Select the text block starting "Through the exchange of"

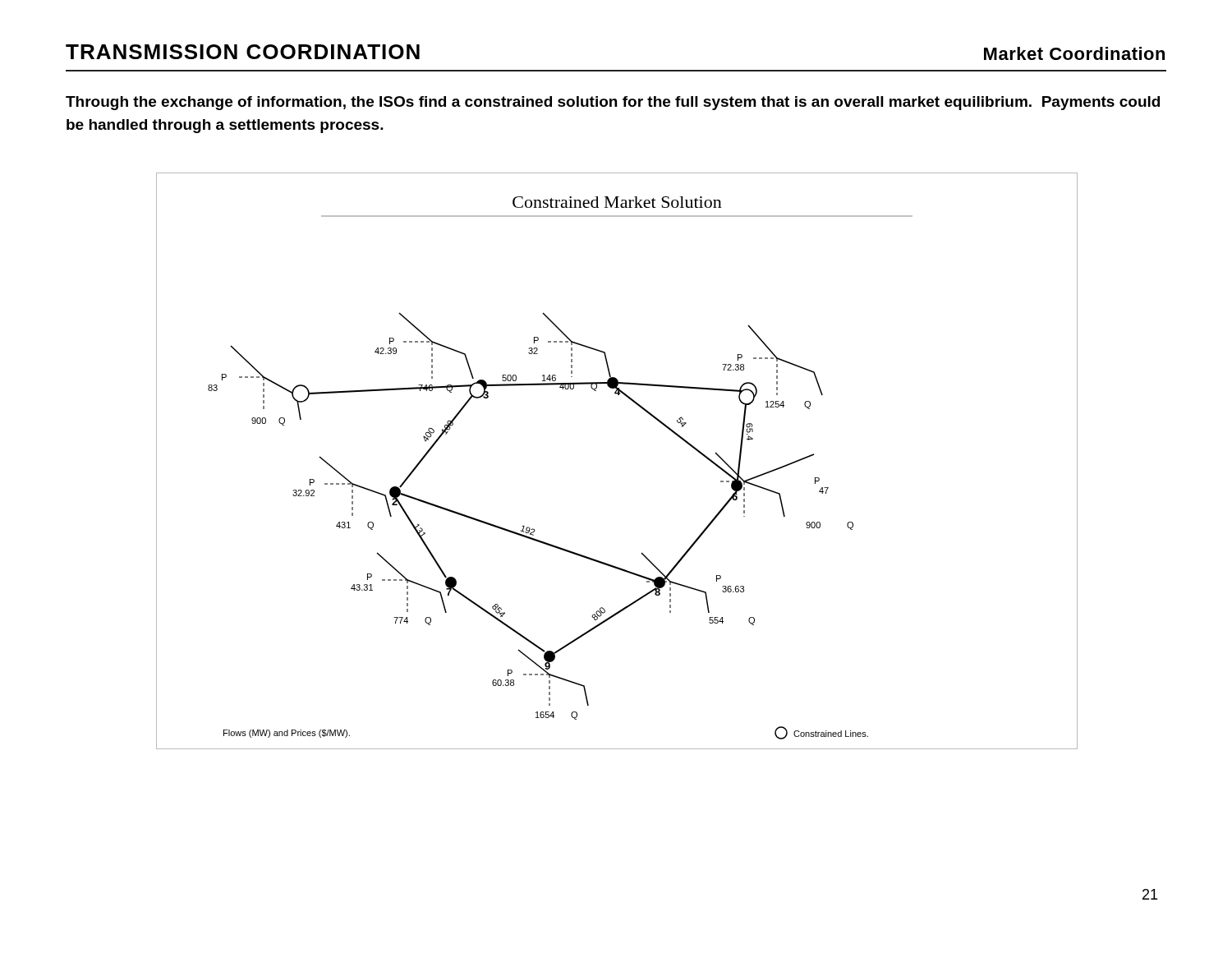613,113
